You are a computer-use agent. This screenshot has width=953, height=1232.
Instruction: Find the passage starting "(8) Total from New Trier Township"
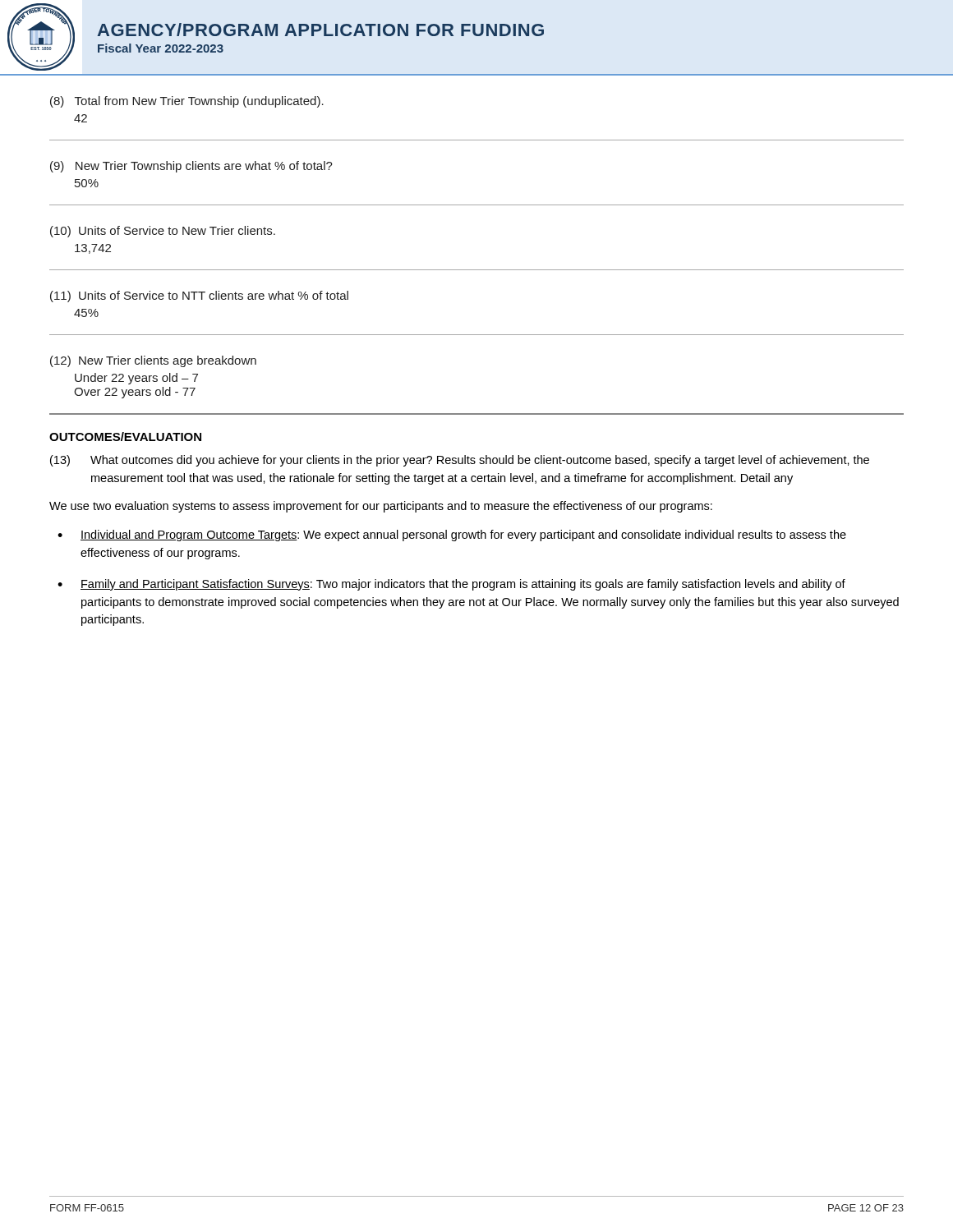tap(187, 102)
